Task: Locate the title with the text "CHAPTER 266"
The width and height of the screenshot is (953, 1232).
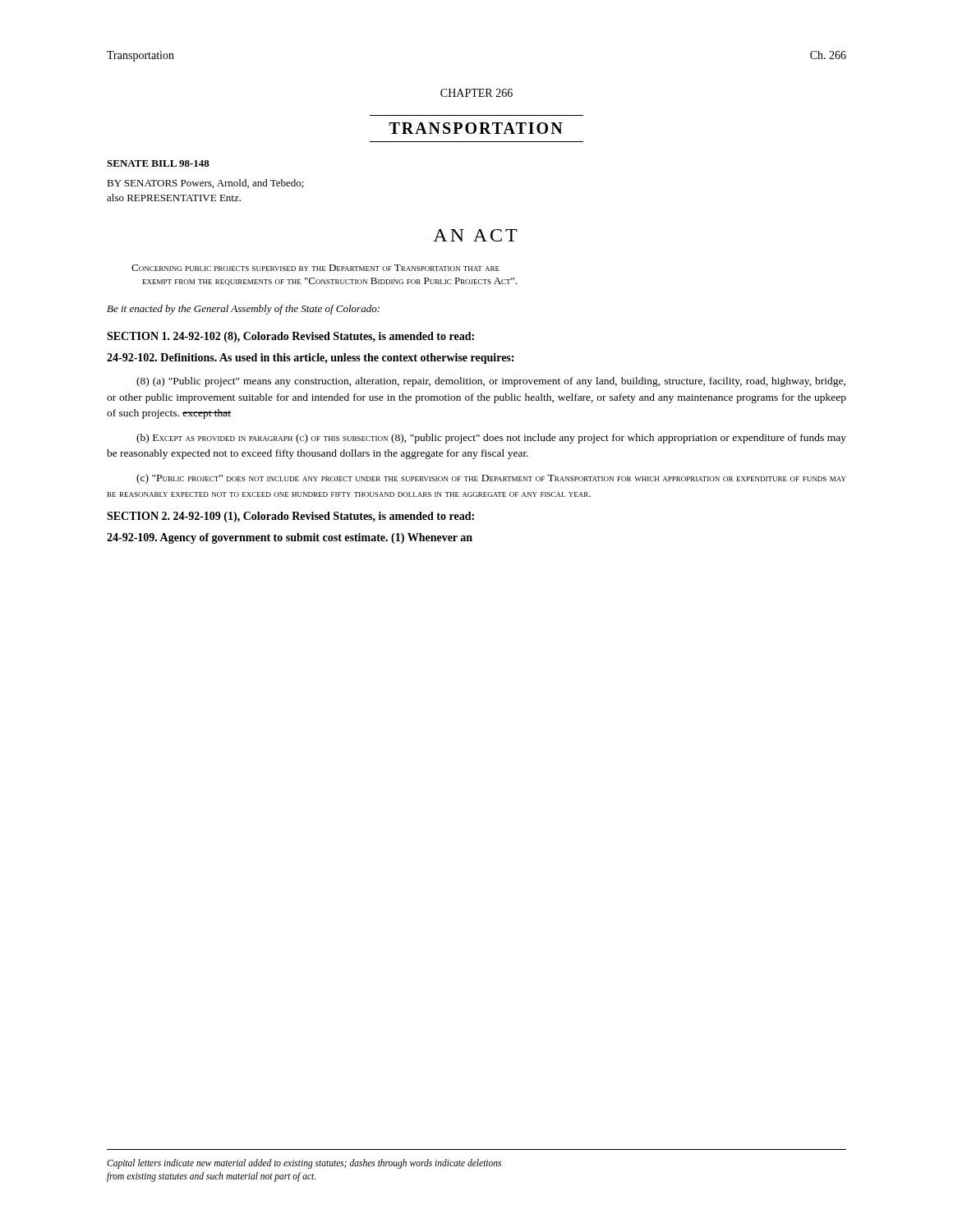Action: pos(476,93)
